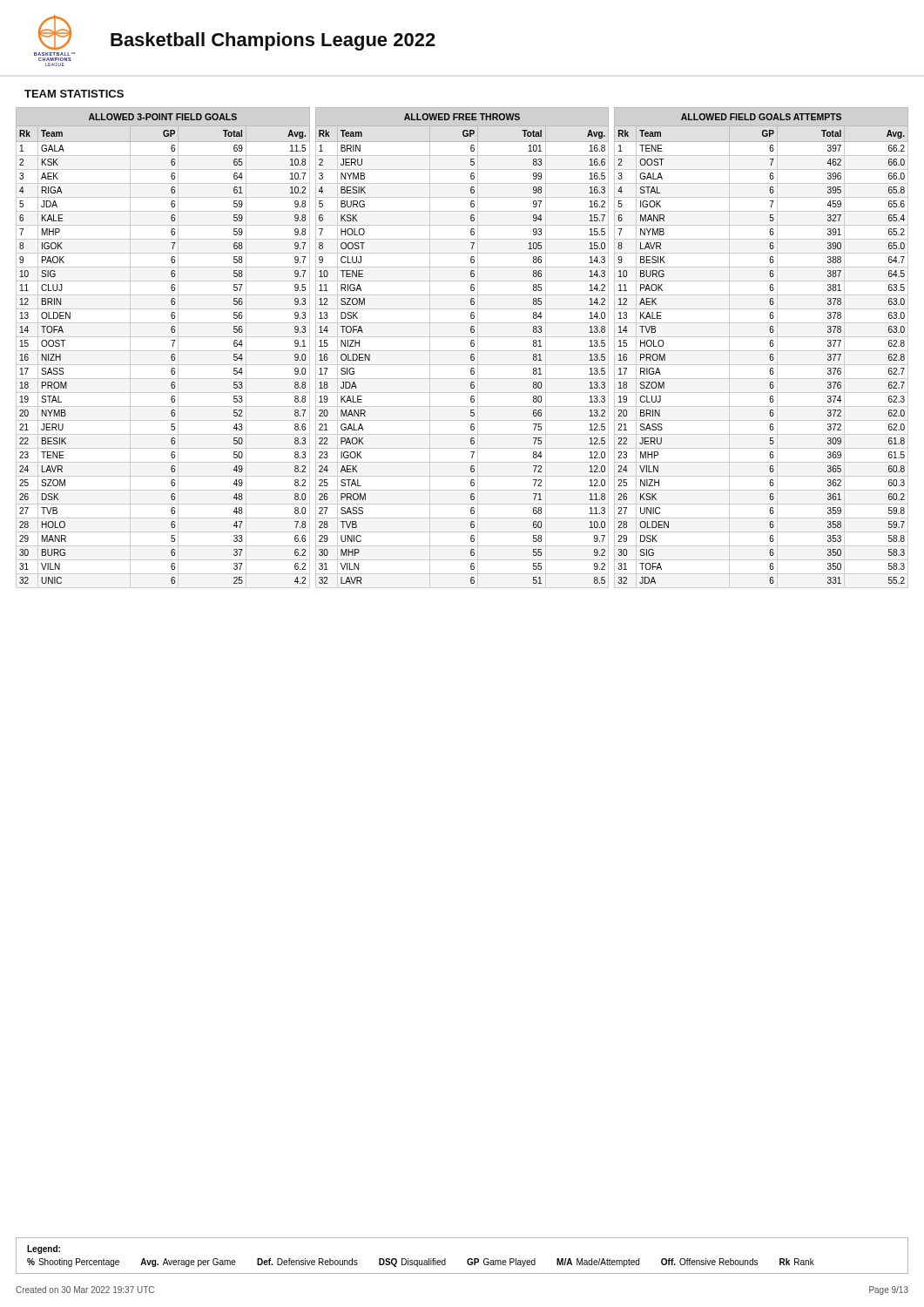The height and width of the screenshot is (1307, 924).
Task: Click on the table containing "ALLOWED 3-POINT FIELD GOALS"
Action: point(163,348)
